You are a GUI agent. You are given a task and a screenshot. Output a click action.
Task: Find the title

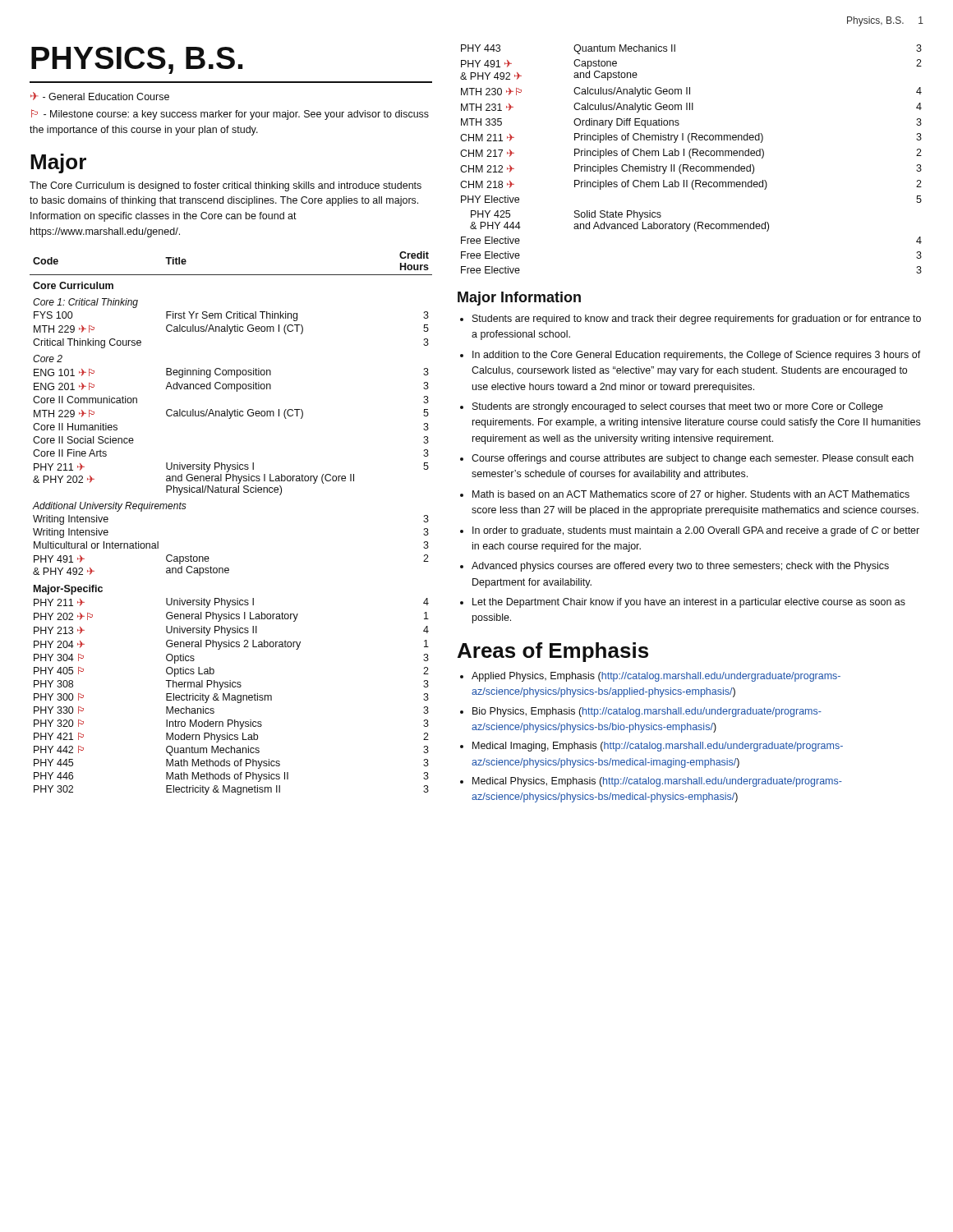(231, 62)
